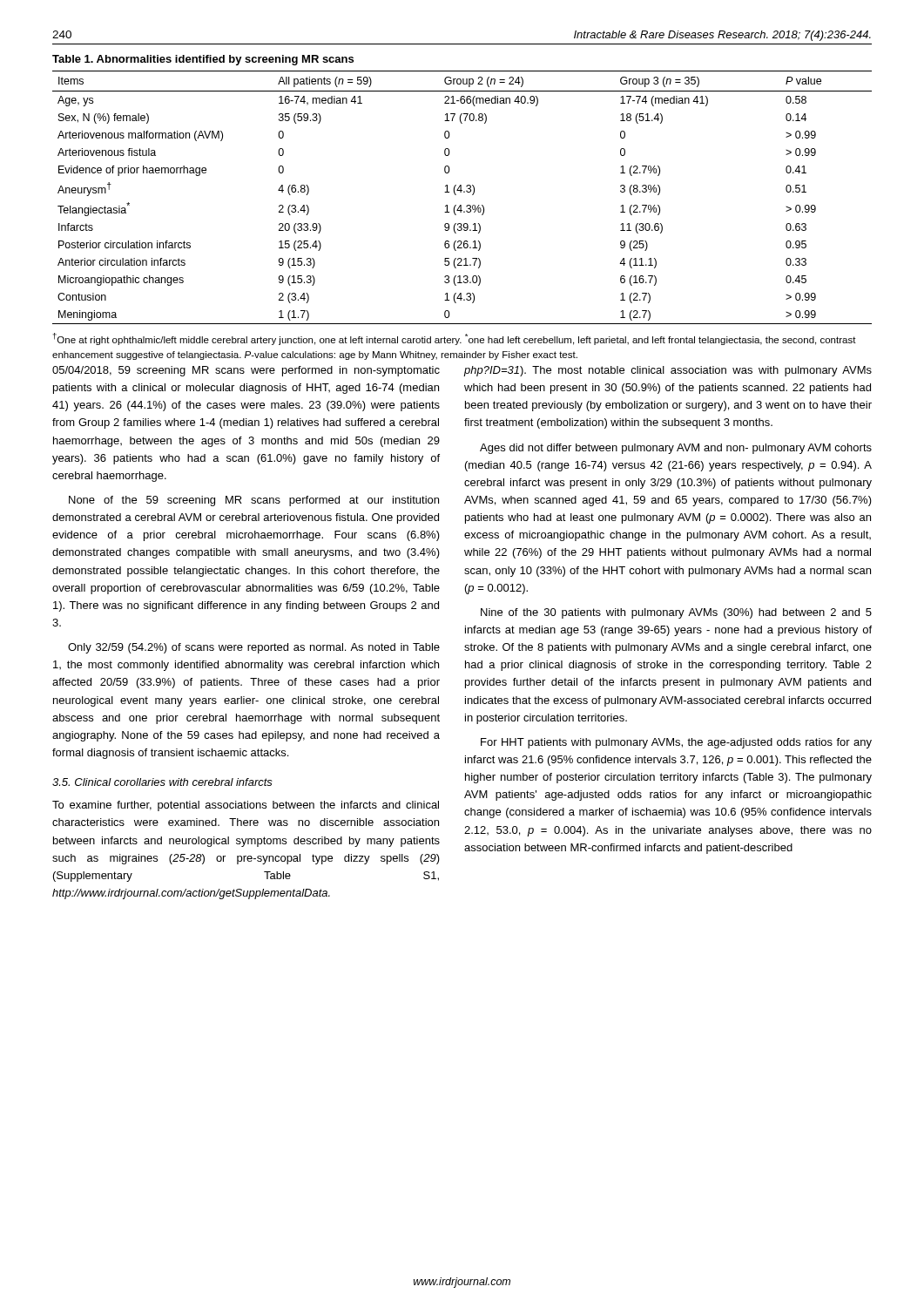Locate the element starting "To examine further, potential associations between the infarcts"
The height and width of the screenshot is (1307, 924).
246,849
